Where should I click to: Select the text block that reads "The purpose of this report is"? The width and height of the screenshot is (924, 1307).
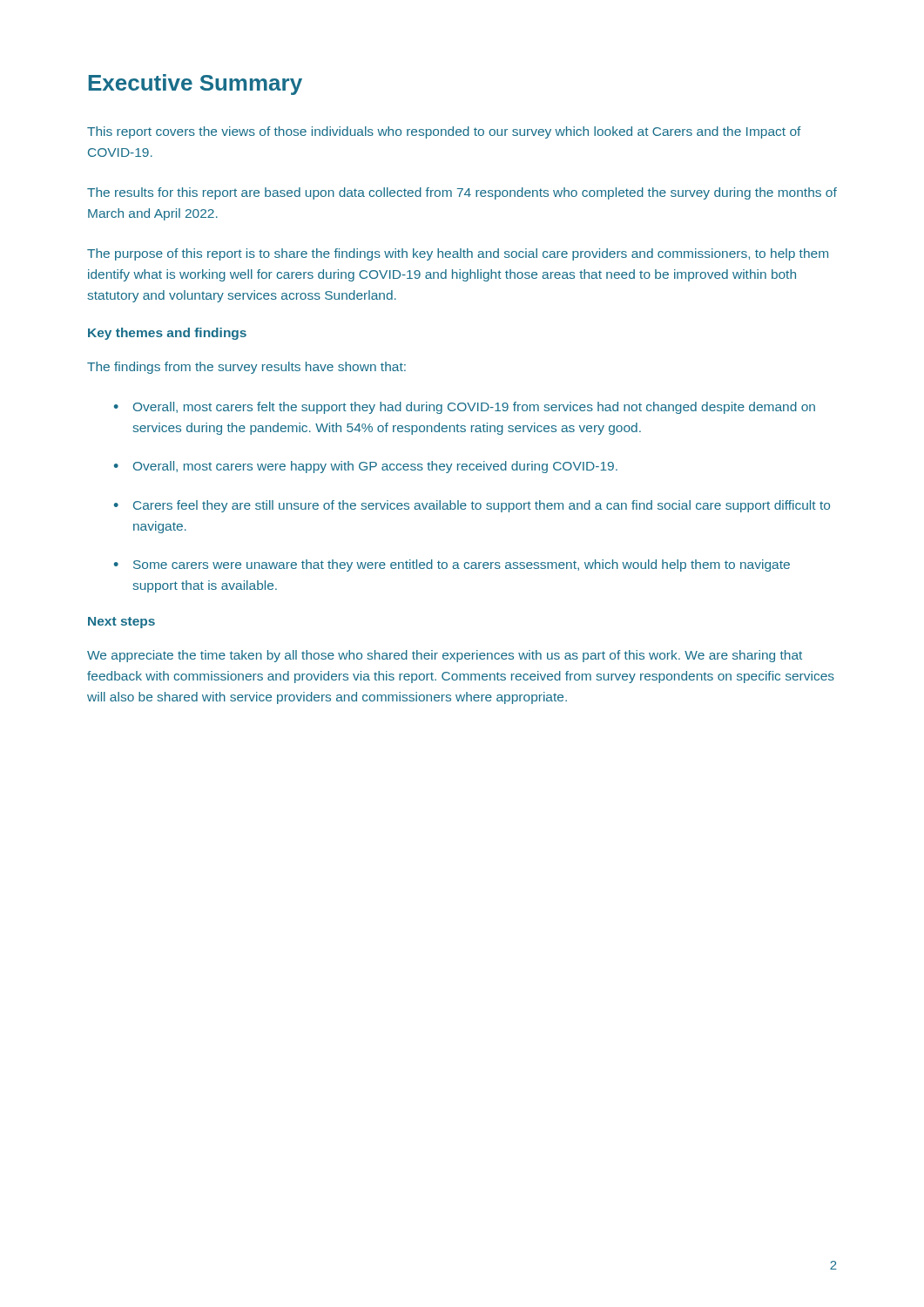coord(458,274)
